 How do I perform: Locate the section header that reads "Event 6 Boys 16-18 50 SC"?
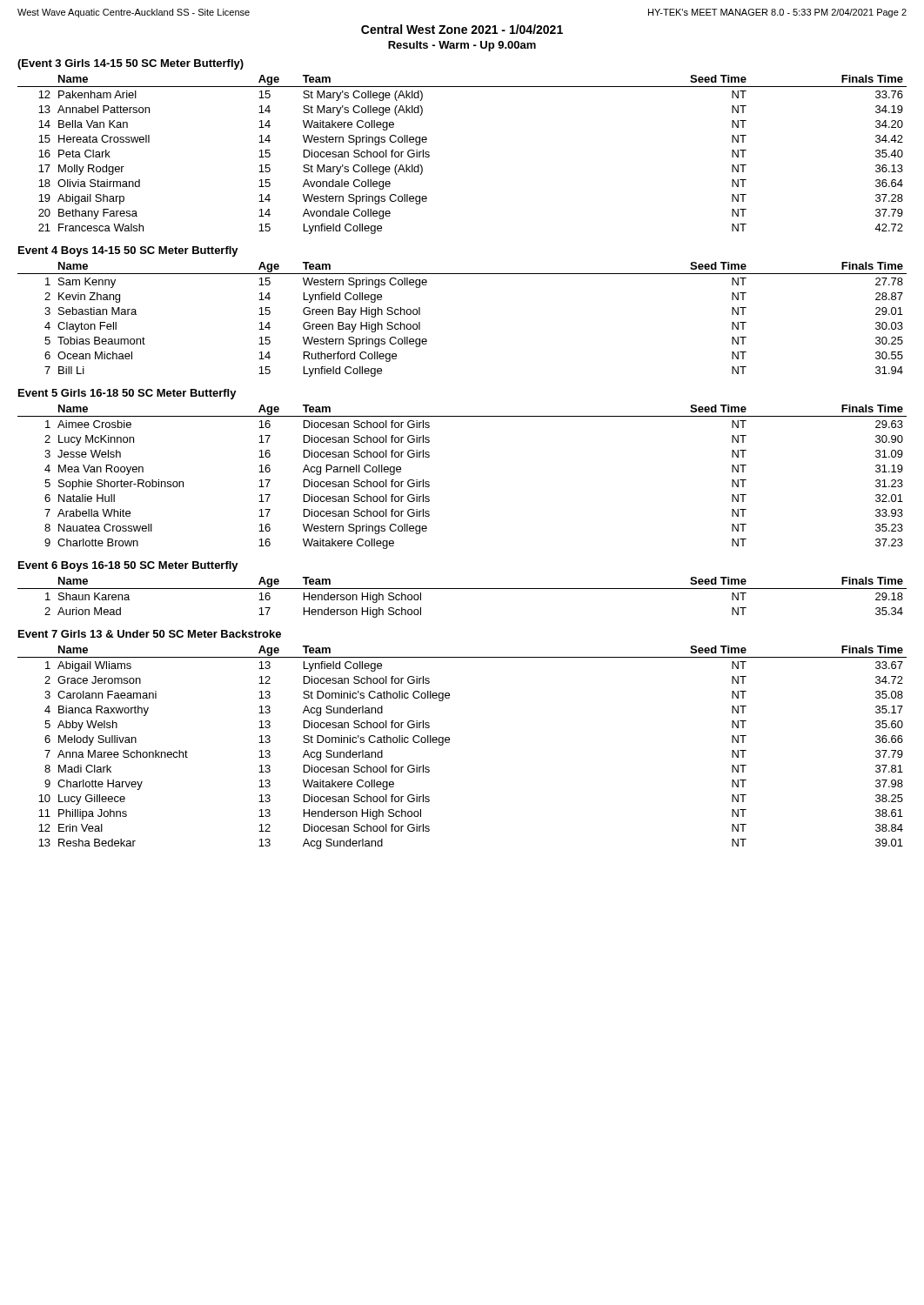click(128, 565)
